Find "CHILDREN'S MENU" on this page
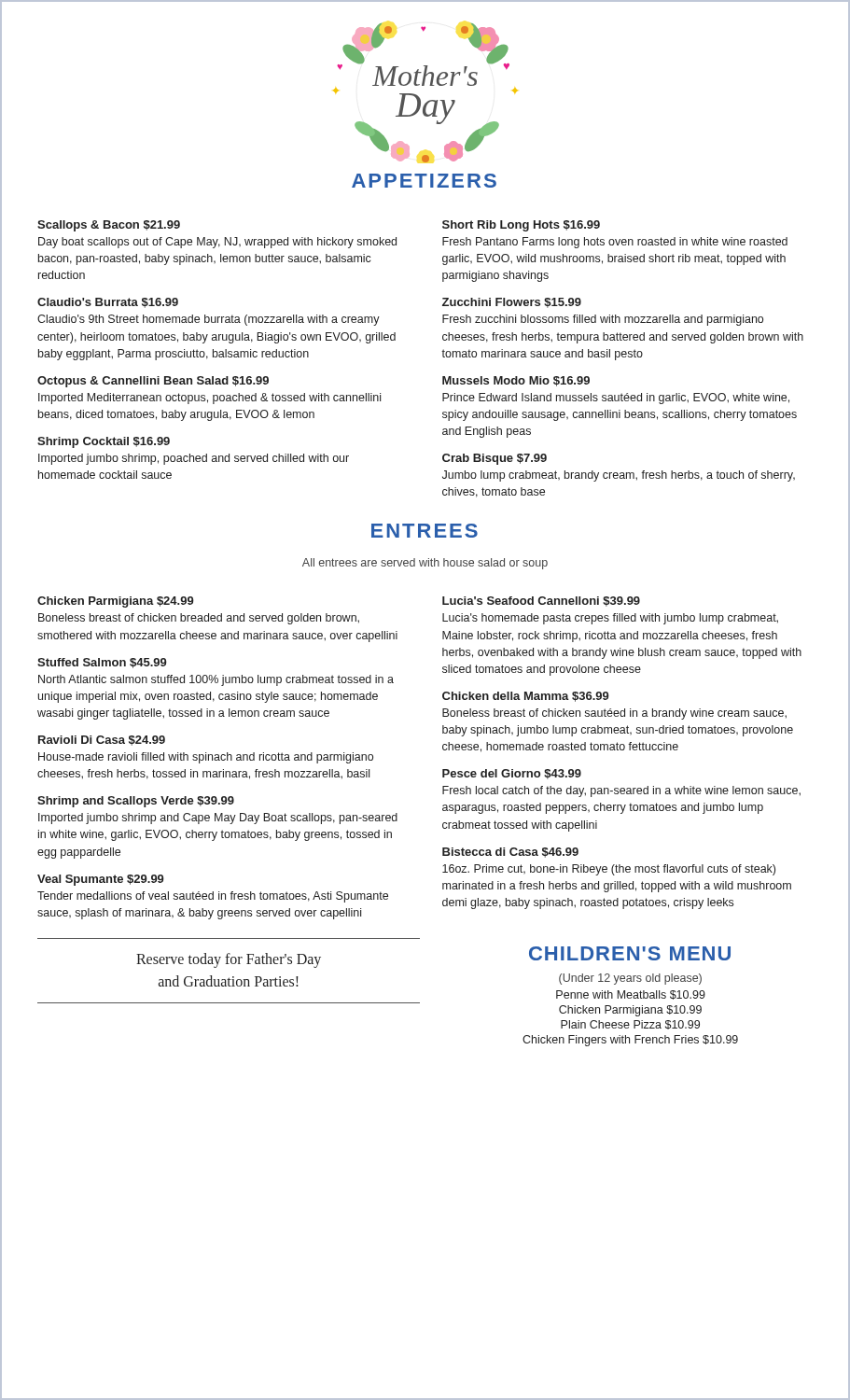The width and height of the screenshot is (850, 1400). tap(630, 953)
